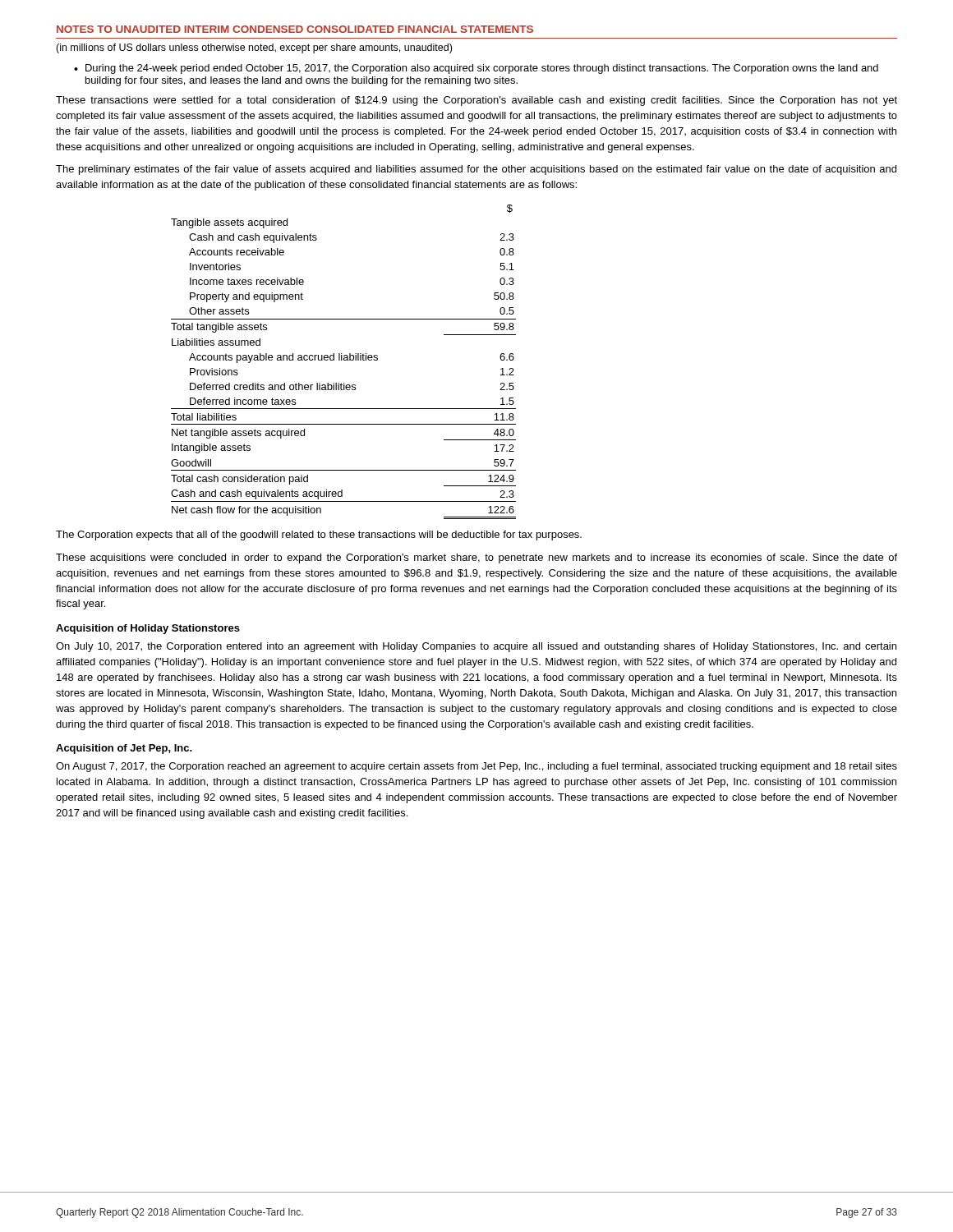Screen dimensions: 1232x953
Task: Select the section header that says "NOTES TO UNAUDITED INTERIM CONDENSED CONSOLIDATED FINANCIAL STATEMENTS"
Action: pos(295,29)
